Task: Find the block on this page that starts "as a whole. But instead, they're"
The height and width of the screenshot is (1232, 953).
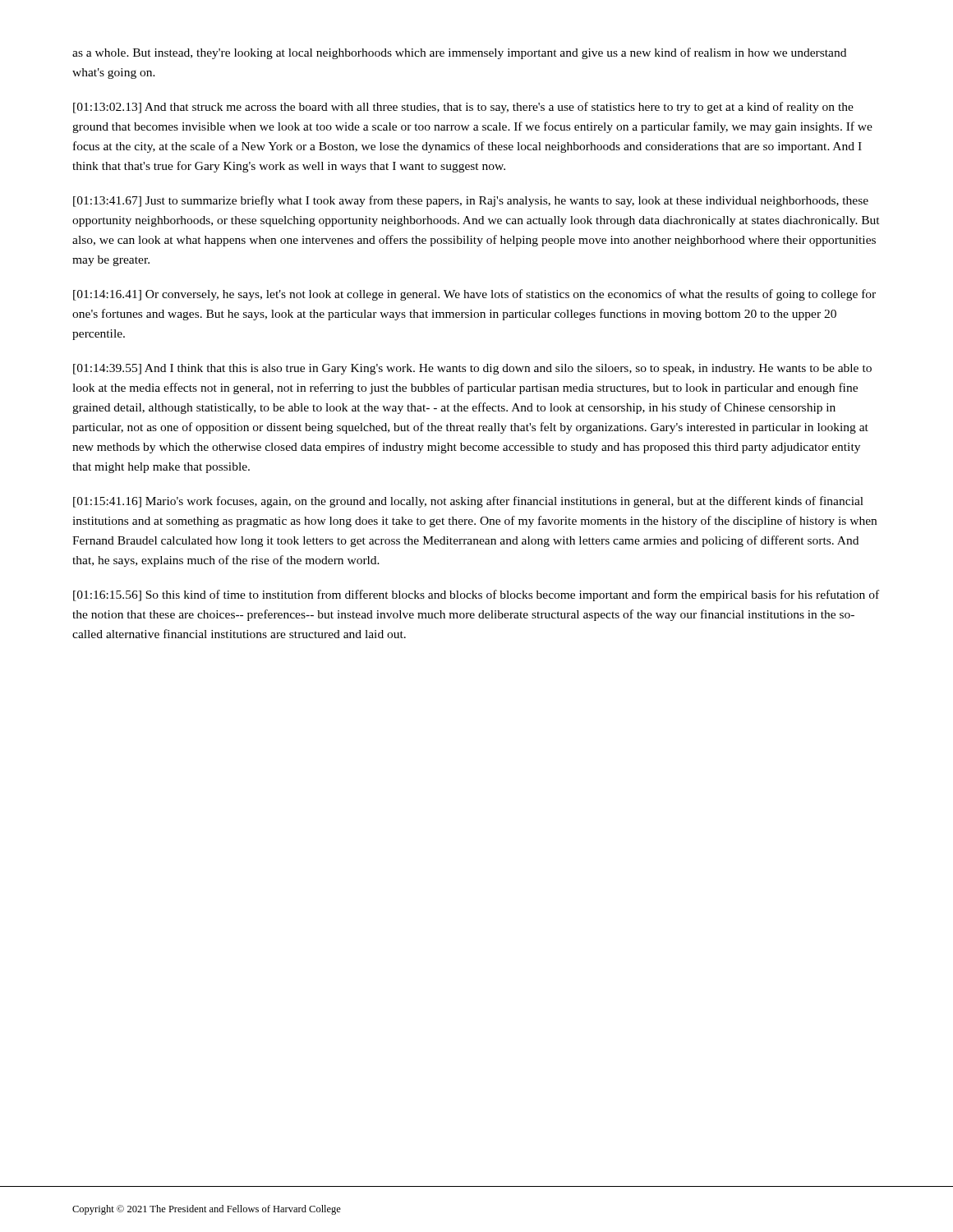Action: [476, 62]
